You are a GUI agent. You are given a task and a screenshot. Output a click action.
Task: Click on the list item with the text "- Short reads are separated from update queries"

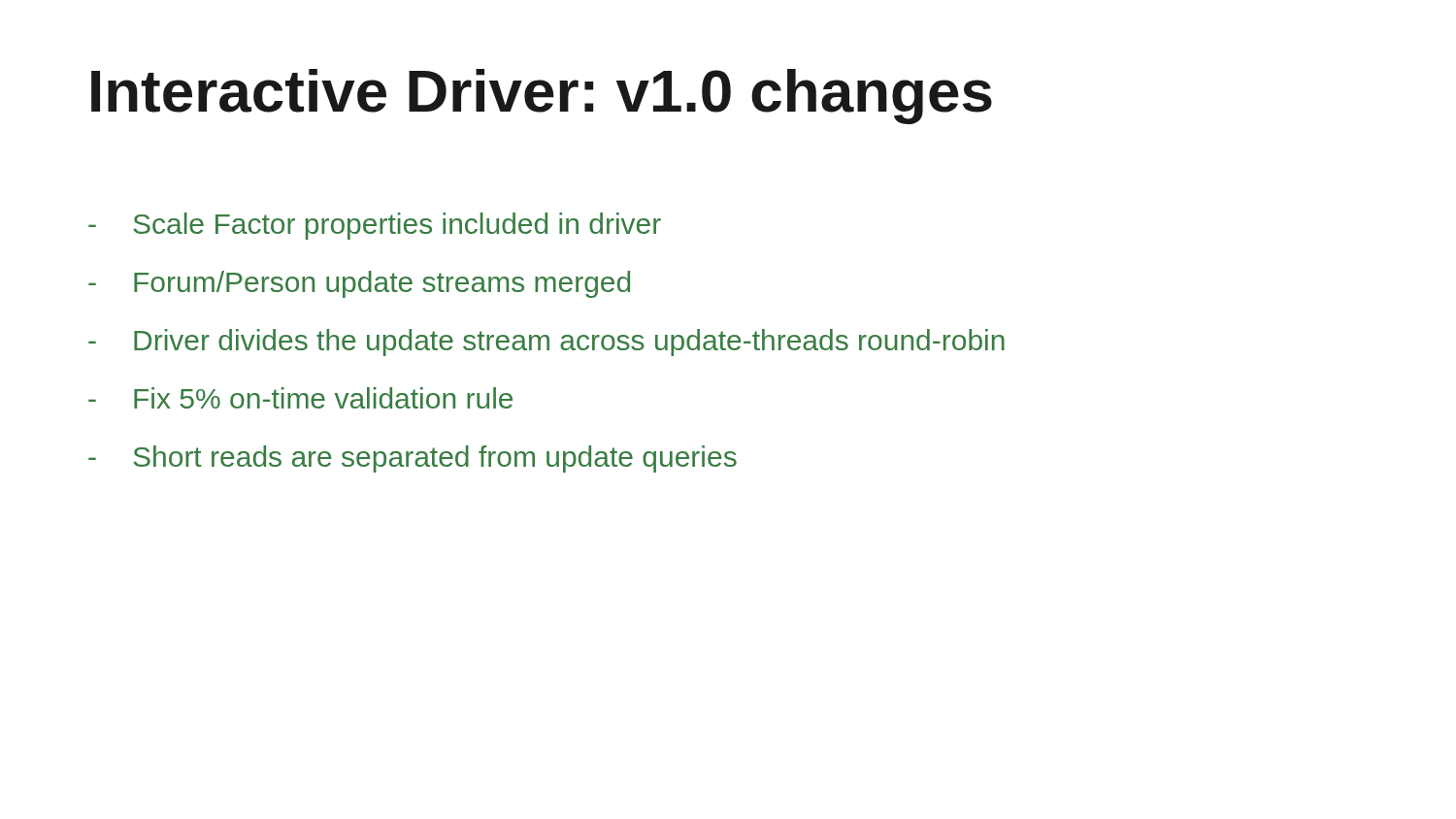tap(412, 457)
